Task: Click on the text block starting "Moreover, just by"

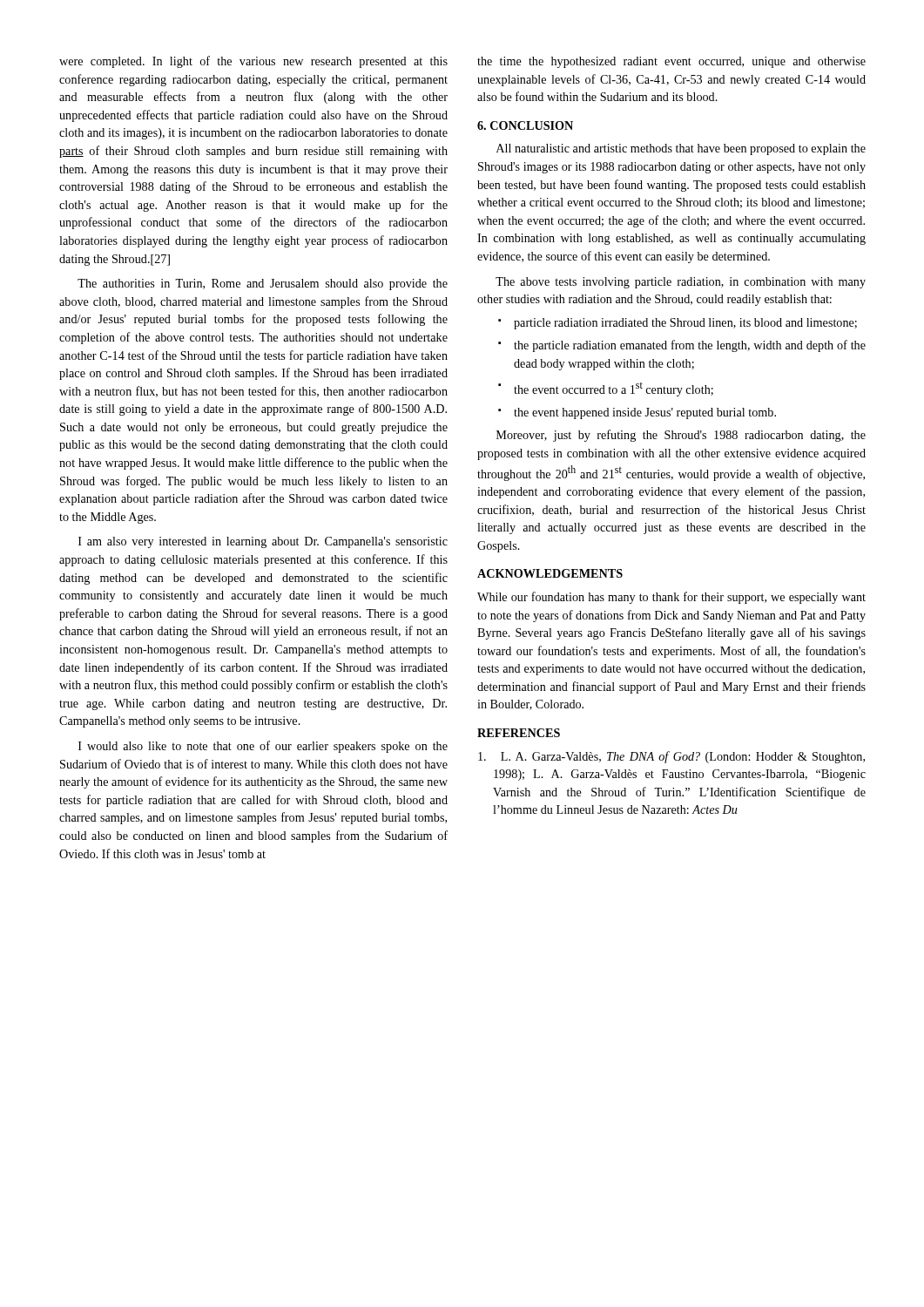Action: click(x=671, y=490)
